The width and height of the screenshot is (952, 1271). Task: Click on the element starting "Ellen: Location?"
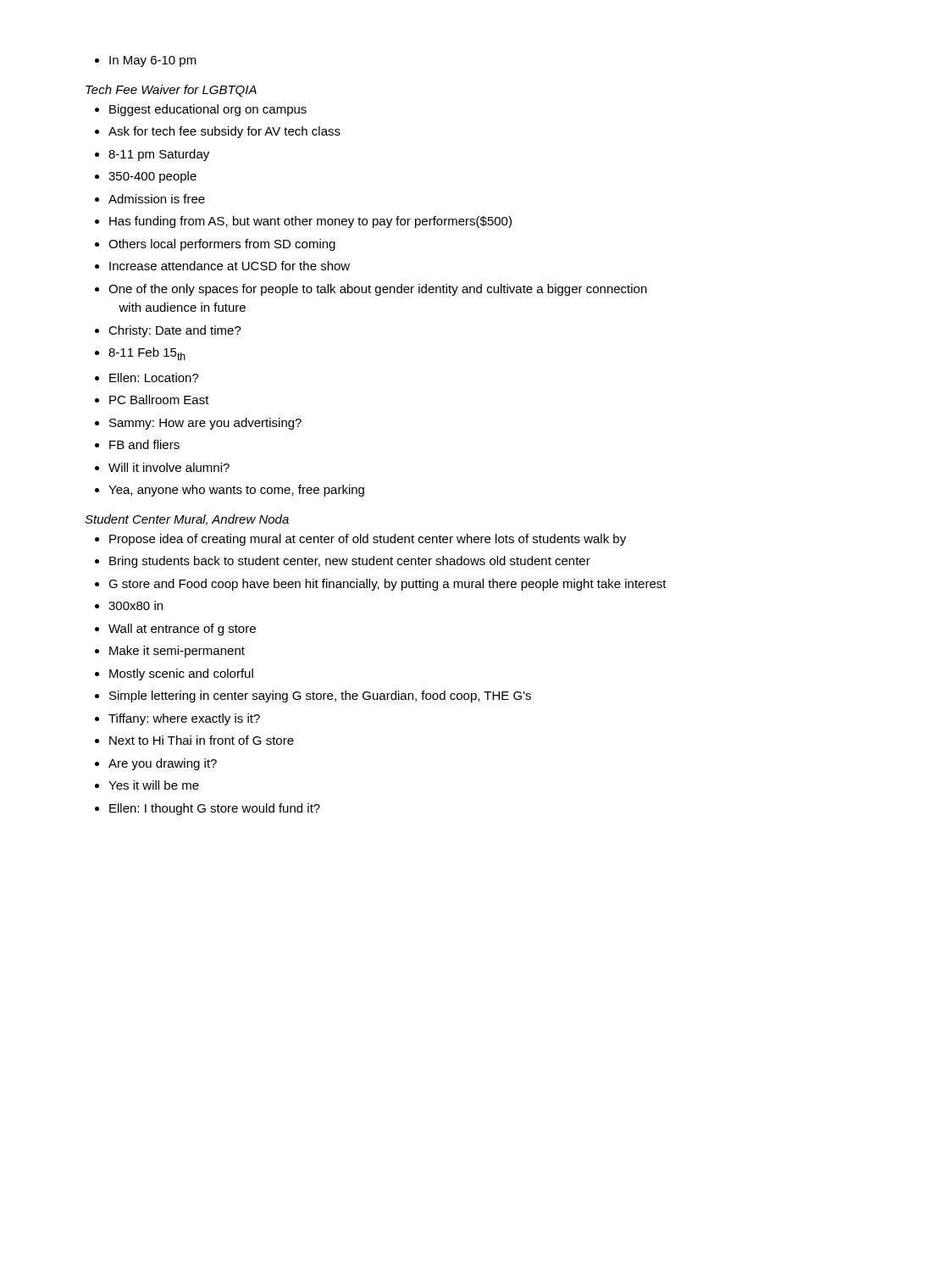click(x=147, y=377)
